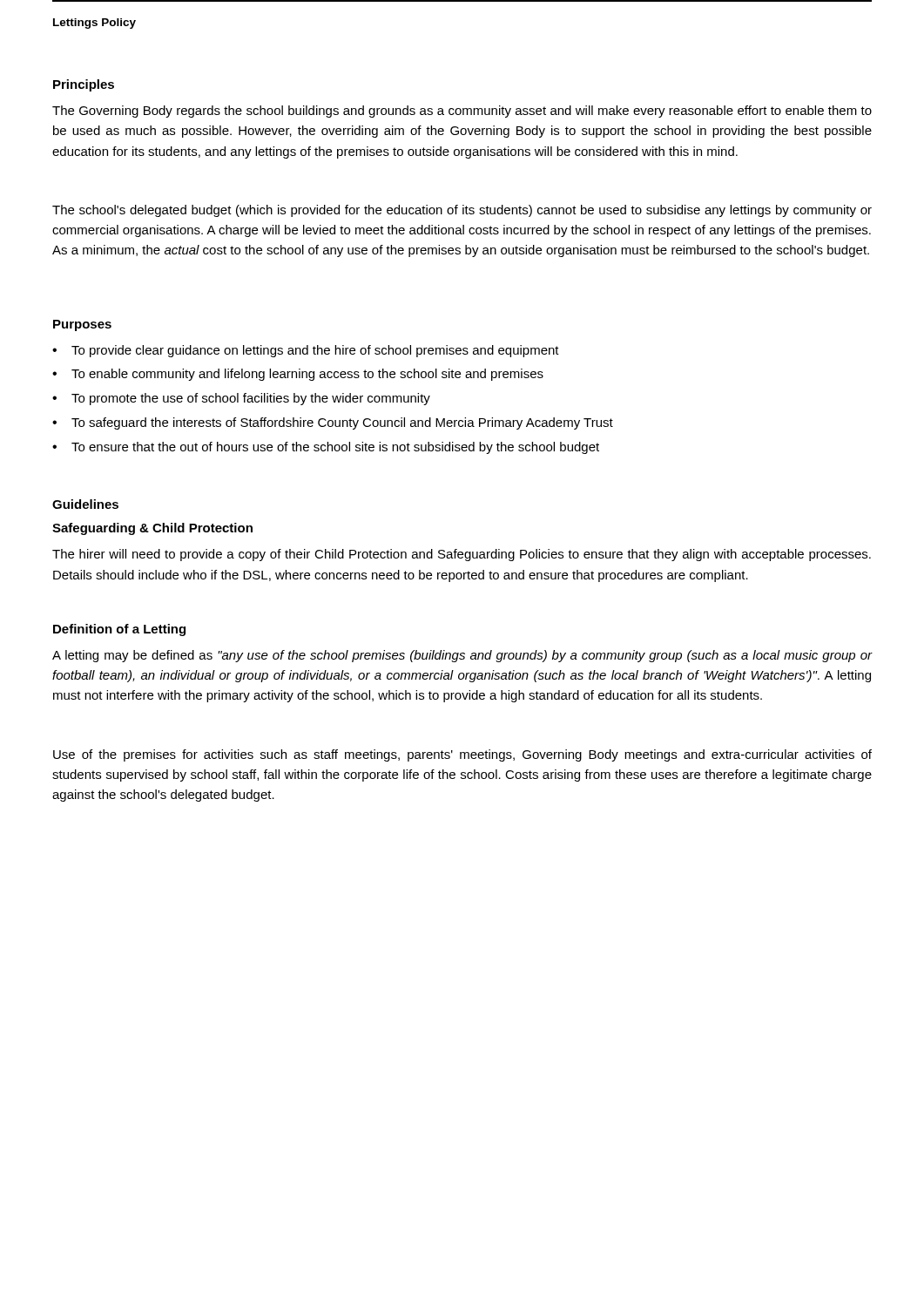Locate the block of text that opens with "• To safeguard the interests of Staffordshire"
Image resolution: width=924 pixels, height=1307 pixels.
pyautogui.click(x=462, y=423)
